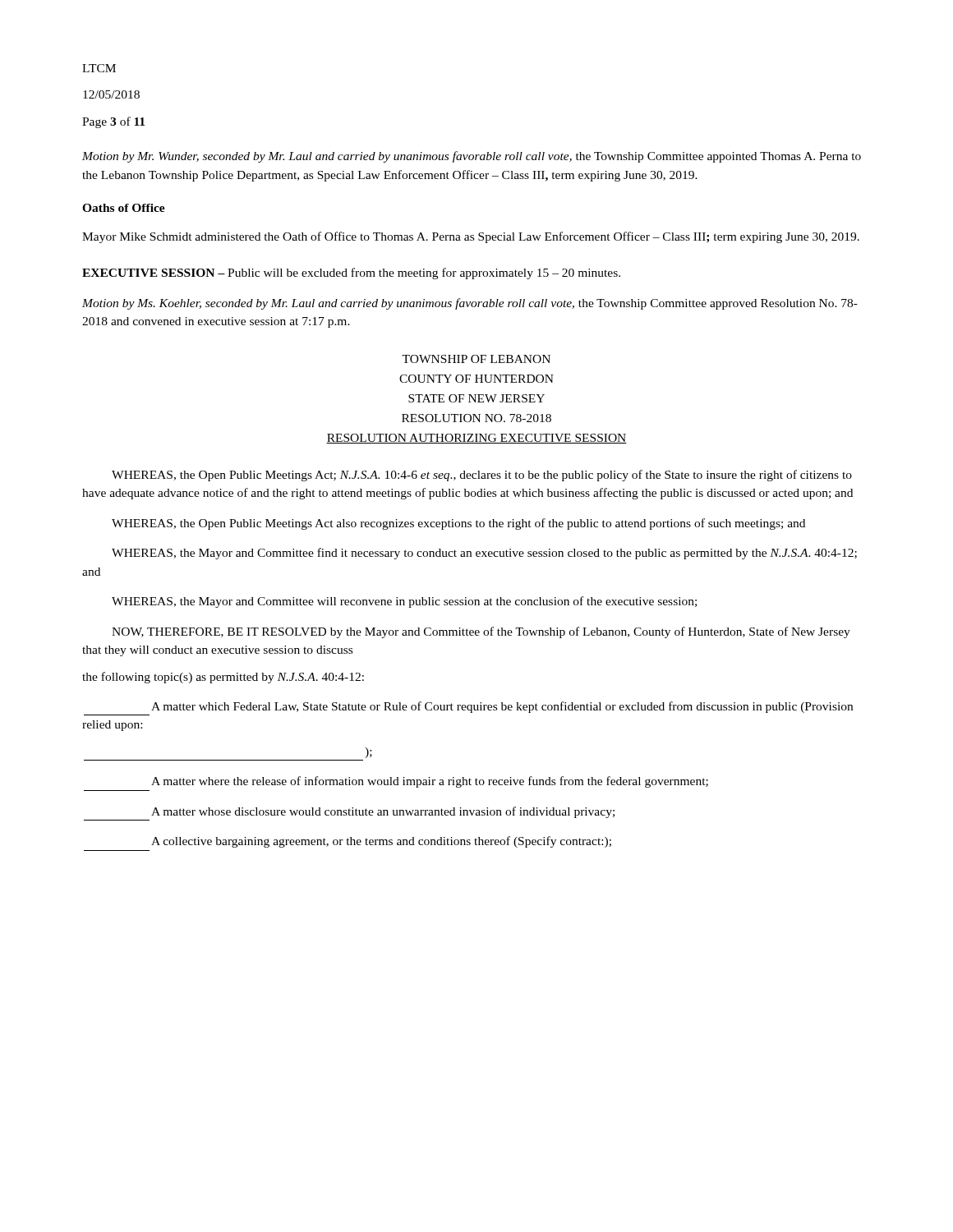Find the text block with the text "WHEREAS, the Open Public Meetings Act;"
953x1232 pixels.
[476, 484]
